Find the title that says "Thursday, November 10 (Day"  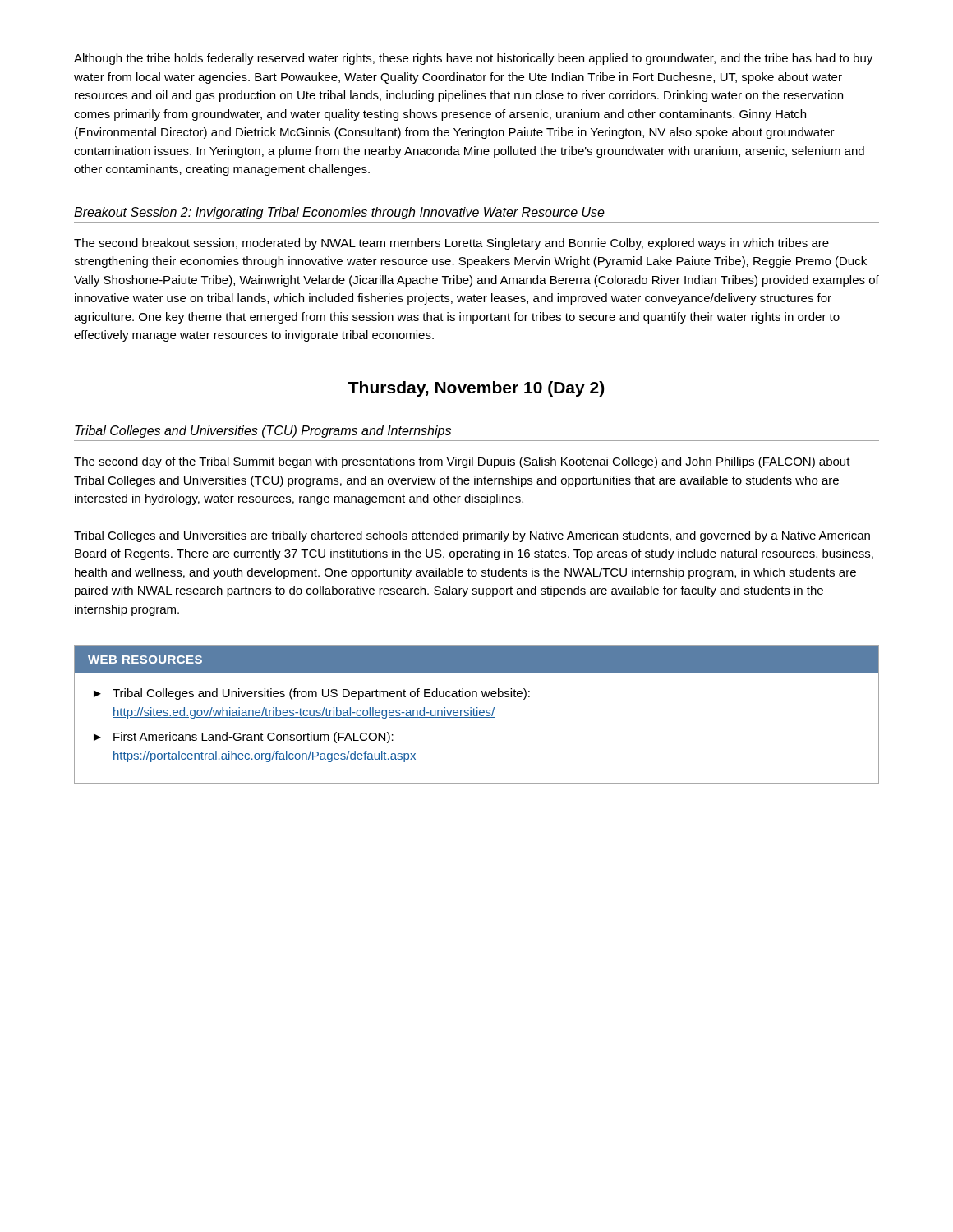click(476, 387)
